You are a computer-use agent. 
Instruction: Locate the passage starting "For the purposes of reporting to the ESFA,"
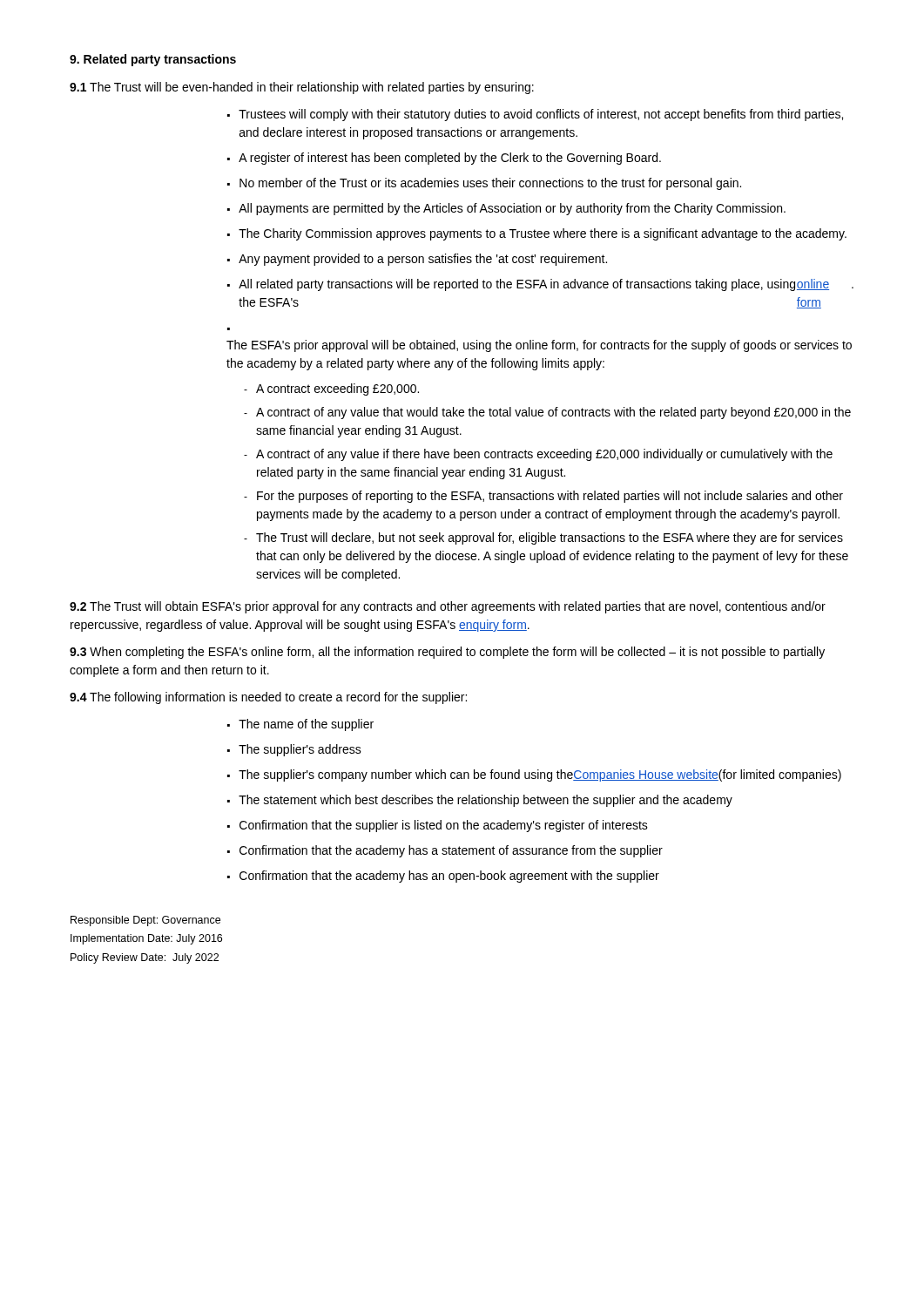pyautogui.click(x=550, y=505)
